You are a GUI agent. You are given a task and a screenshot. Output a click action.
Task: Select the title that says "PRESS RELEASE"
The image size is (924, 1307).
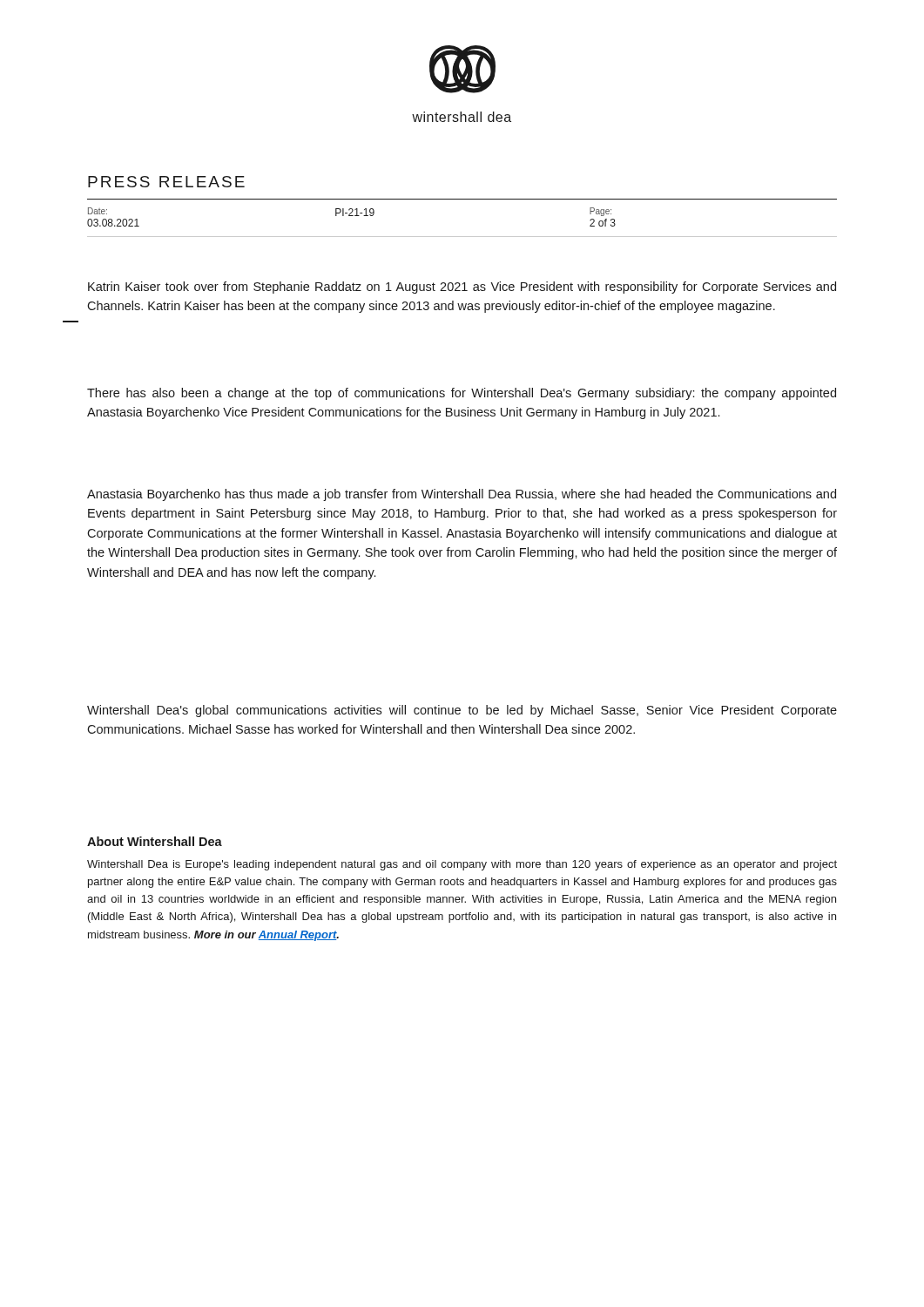click(x=167, y=182)
